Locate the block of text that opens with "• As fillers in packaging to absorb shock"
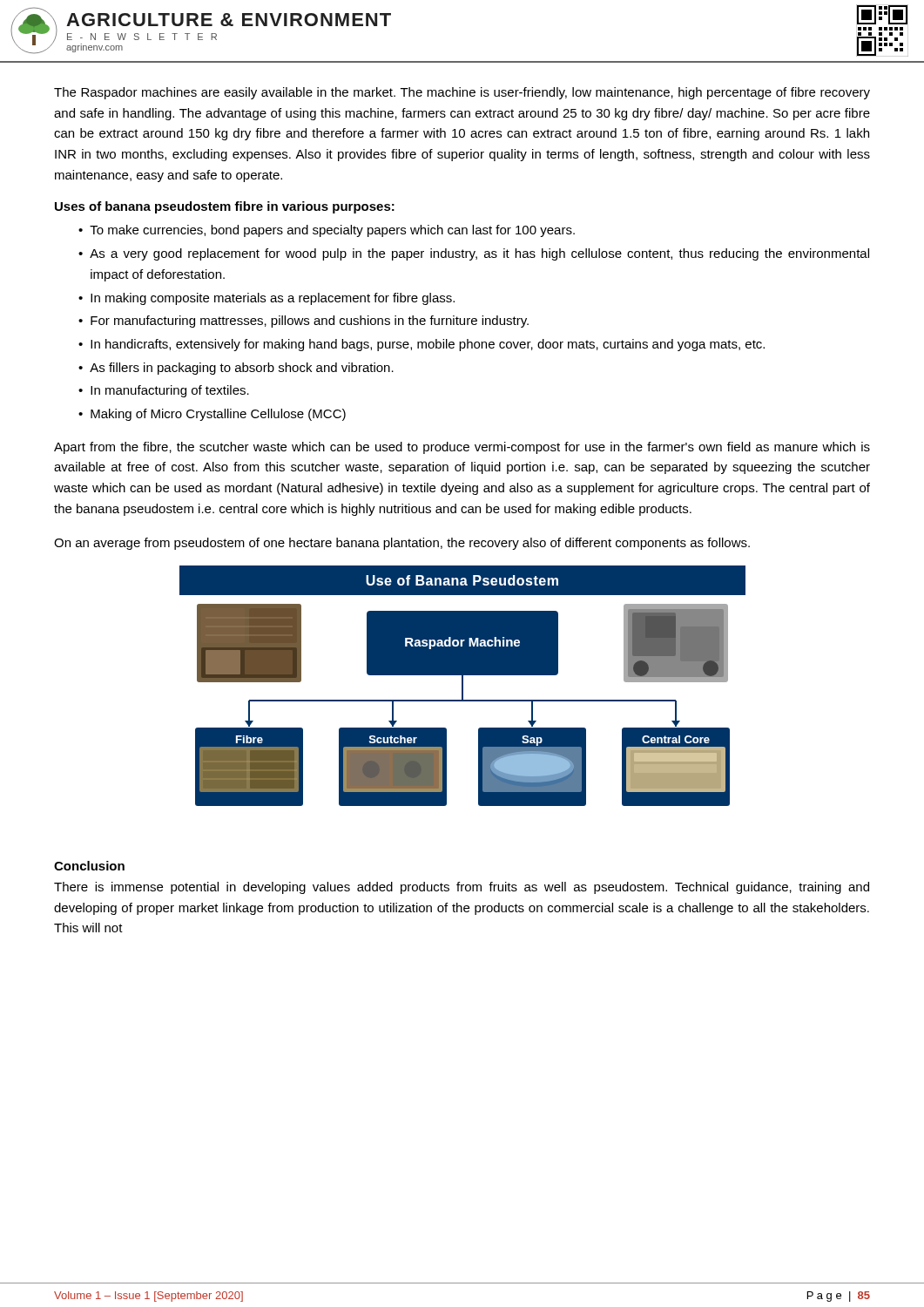 coord(236,367)
